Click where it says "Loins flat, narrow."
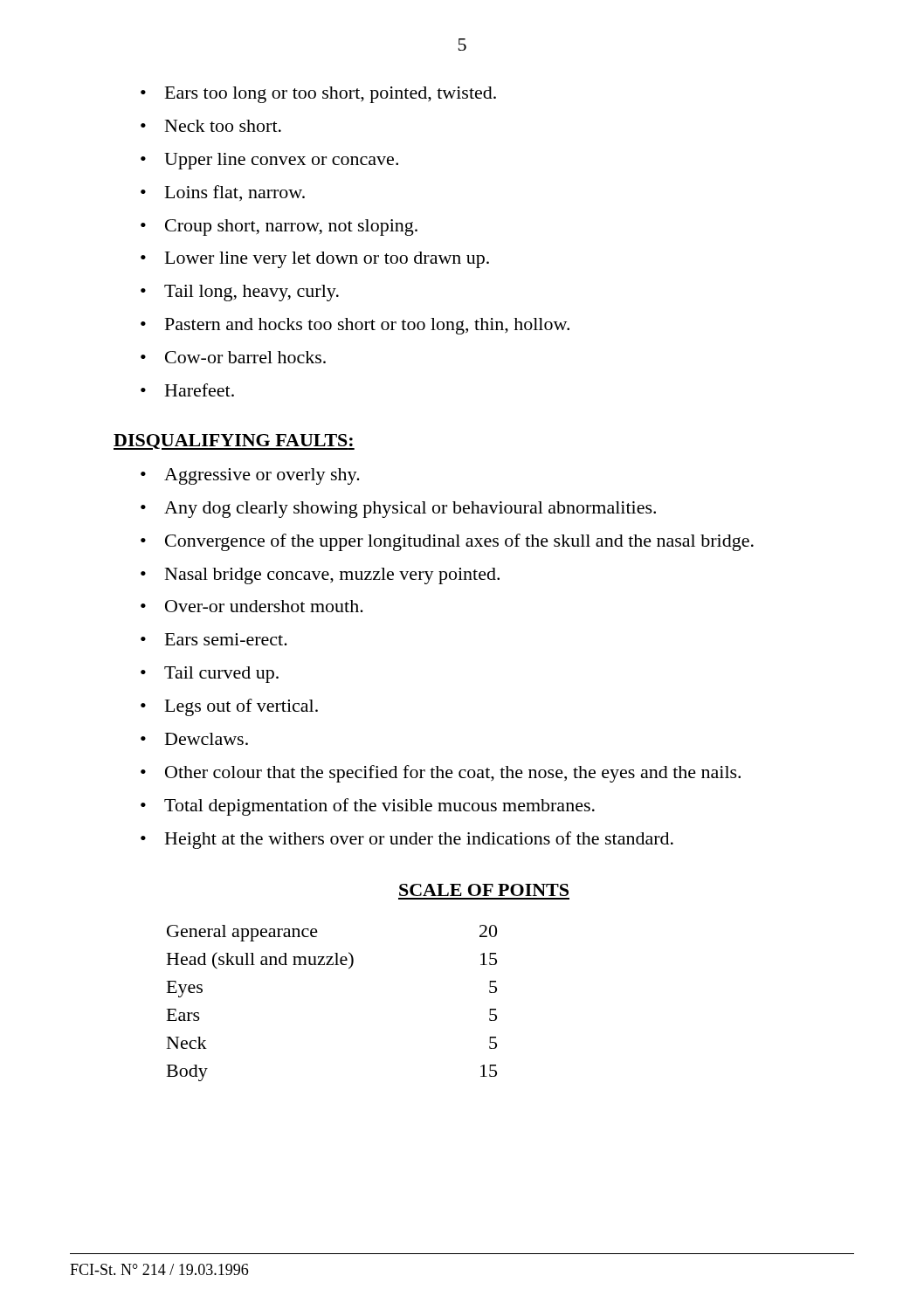 223,193
